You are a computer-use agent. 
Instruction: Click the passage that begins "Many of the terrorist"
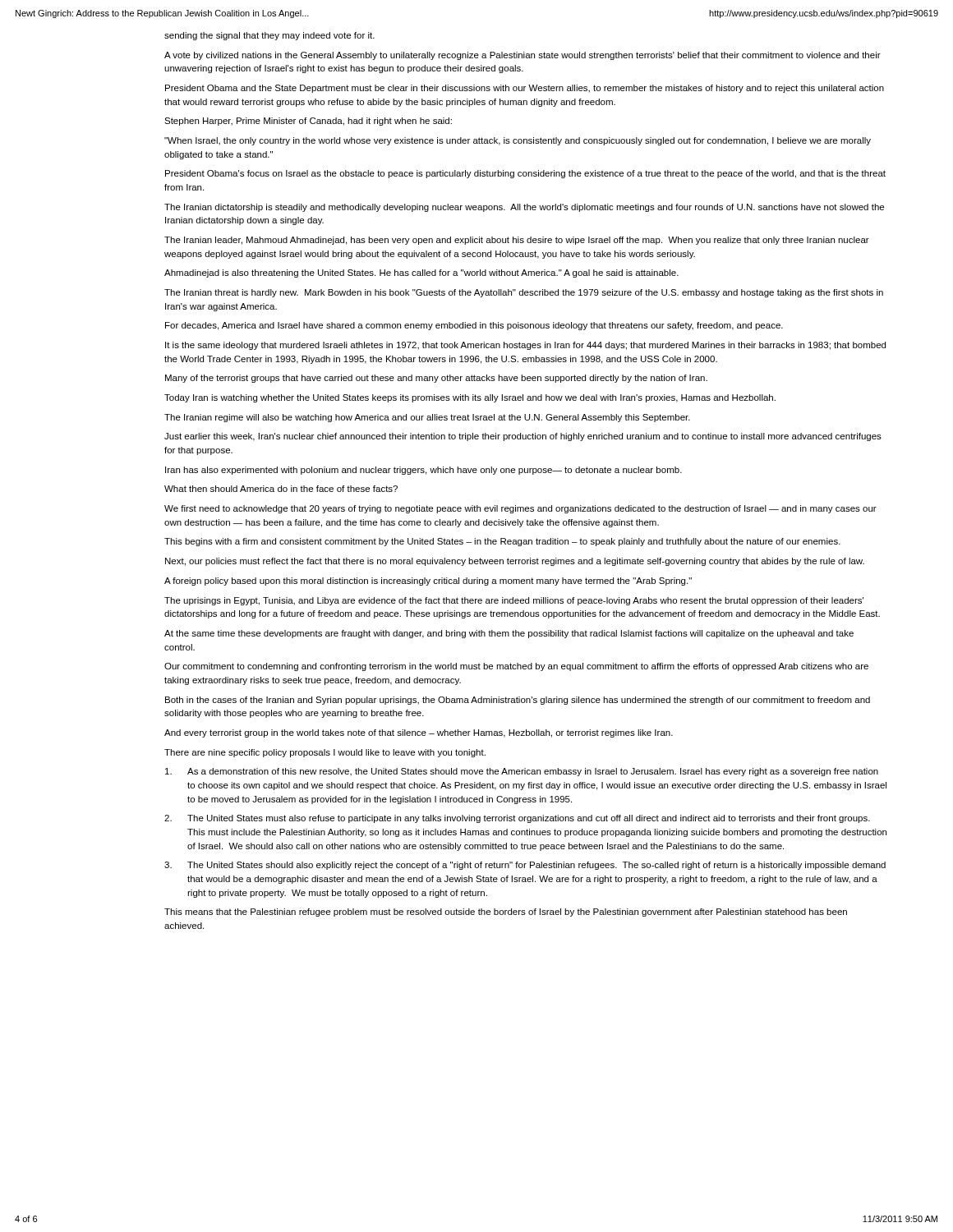(436, 378)
